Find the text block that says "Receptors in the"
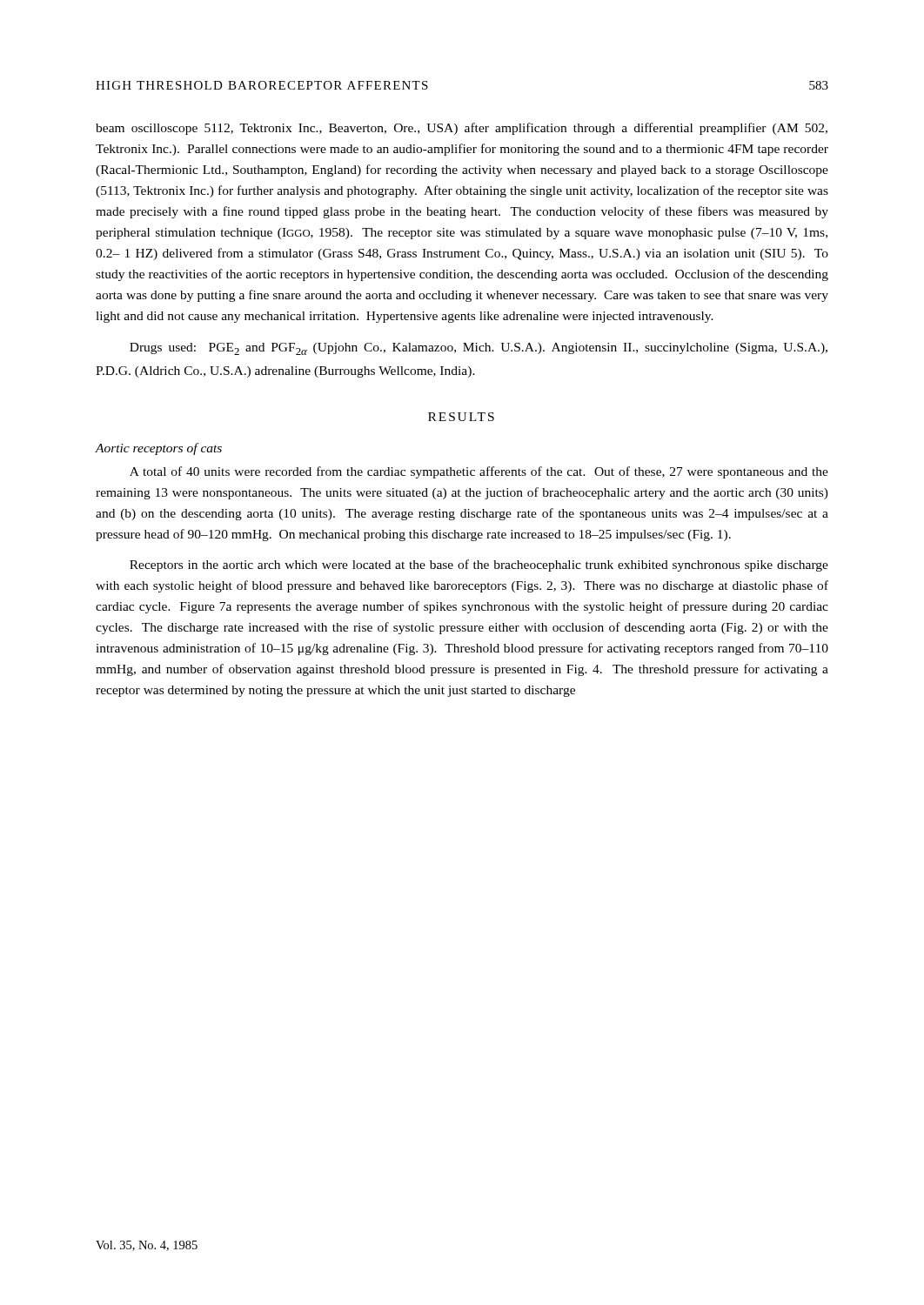 (x=462, y=628)
